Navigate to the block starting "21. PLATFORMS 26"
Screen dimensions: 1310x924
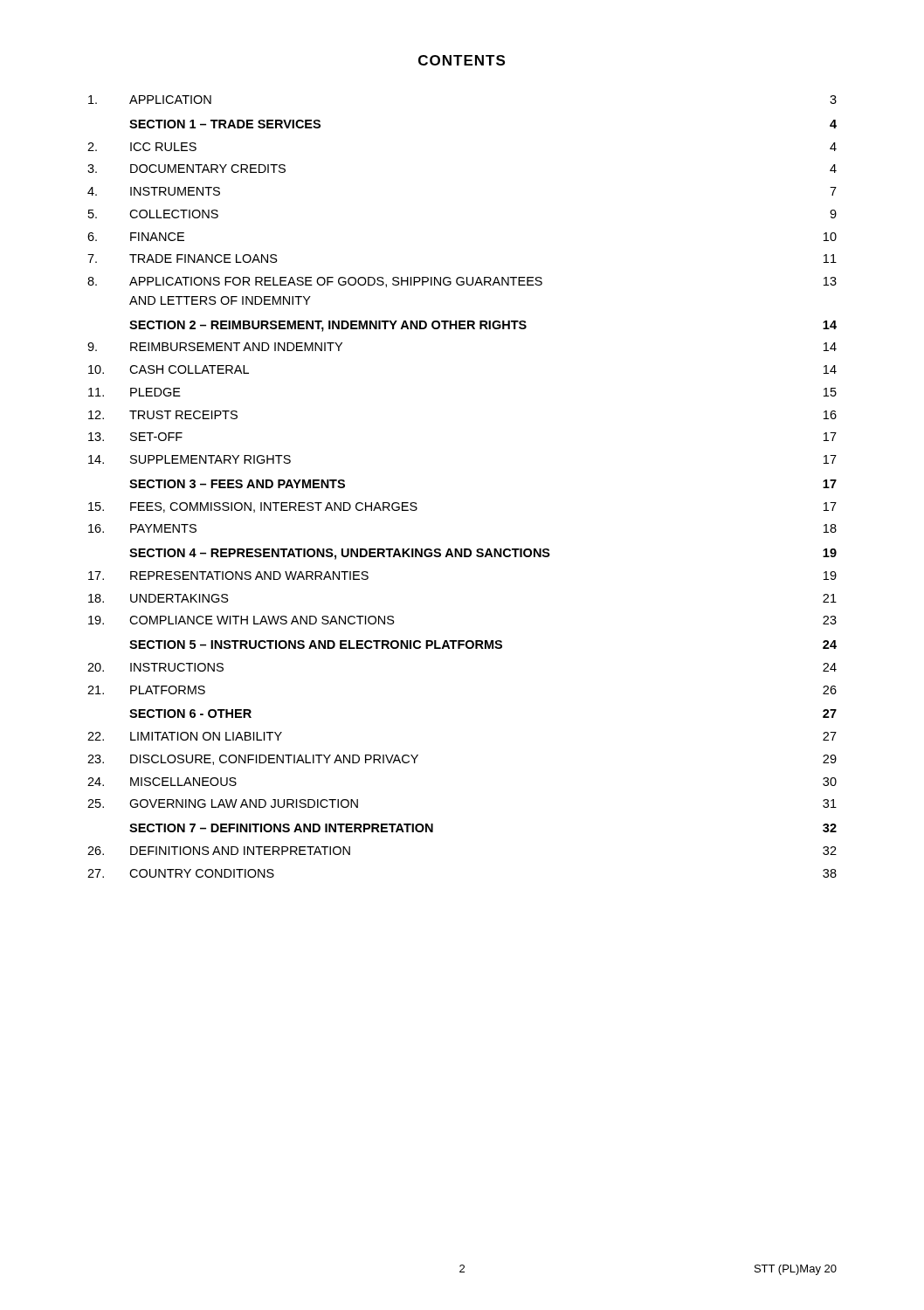point(169,689)
